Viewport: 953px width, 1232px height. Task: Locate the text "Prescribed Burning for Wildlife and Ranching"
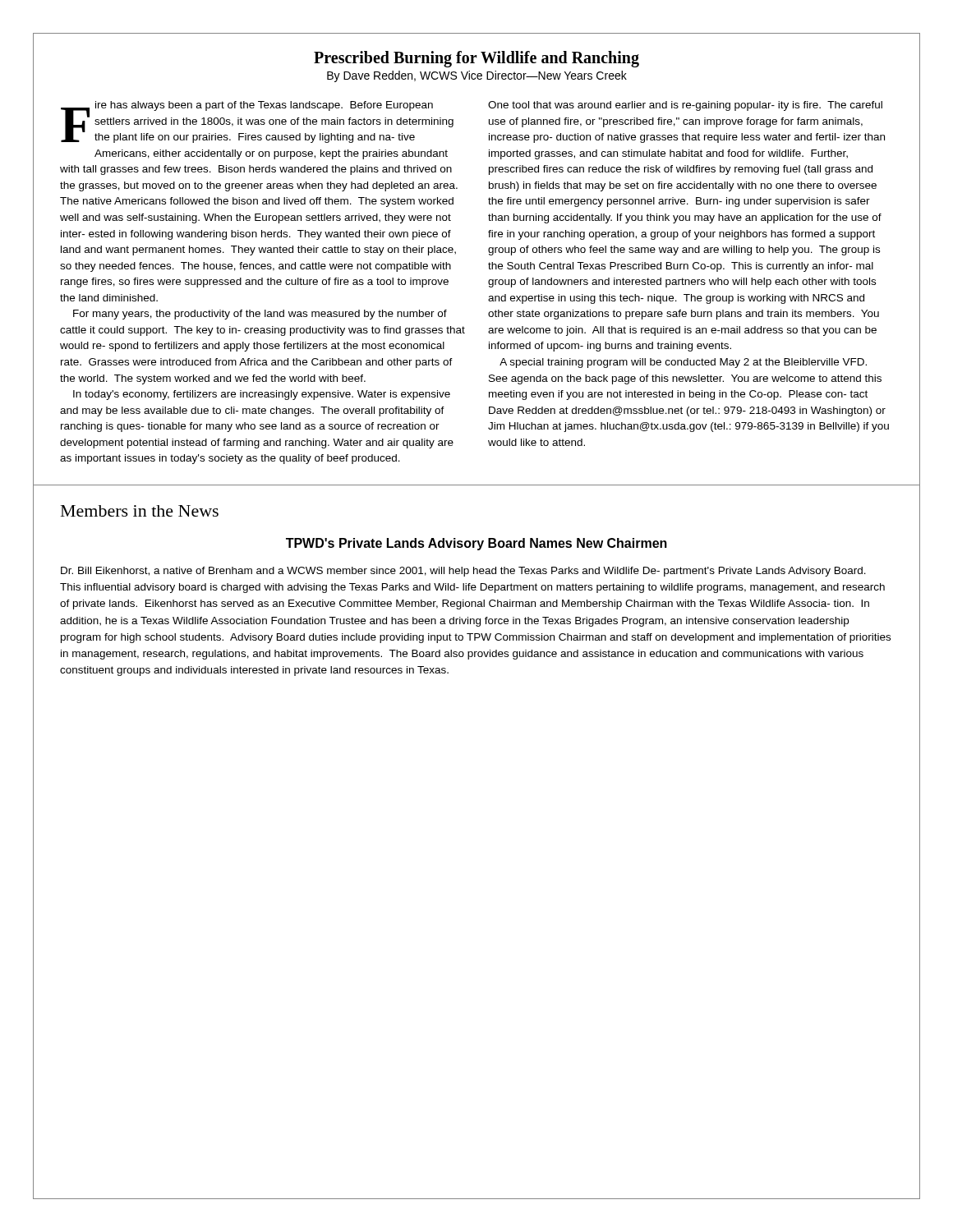(476, 57)
